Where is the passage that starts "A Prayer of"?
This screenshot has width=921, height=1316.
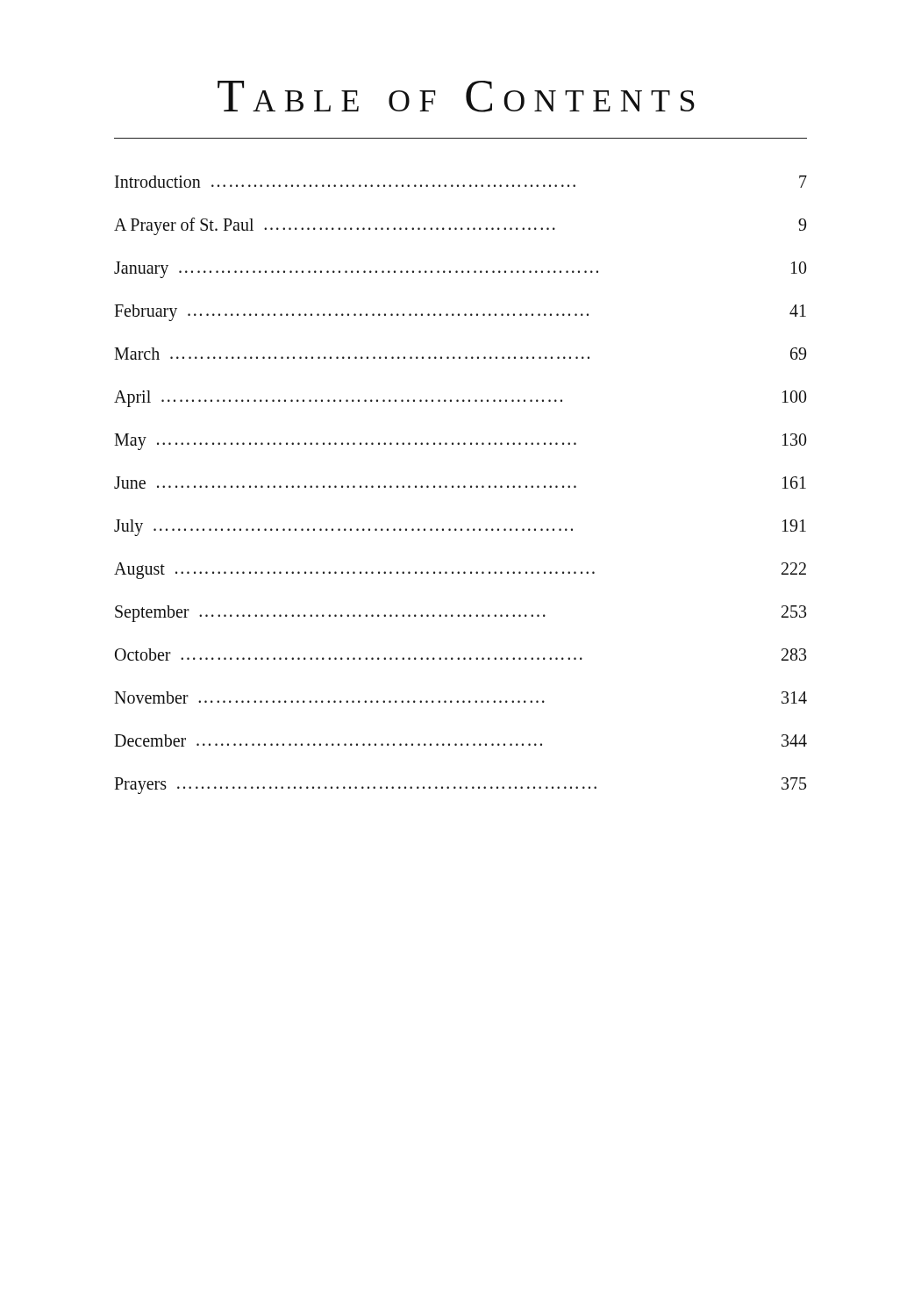pyautogui.click(x=460, y=225)
